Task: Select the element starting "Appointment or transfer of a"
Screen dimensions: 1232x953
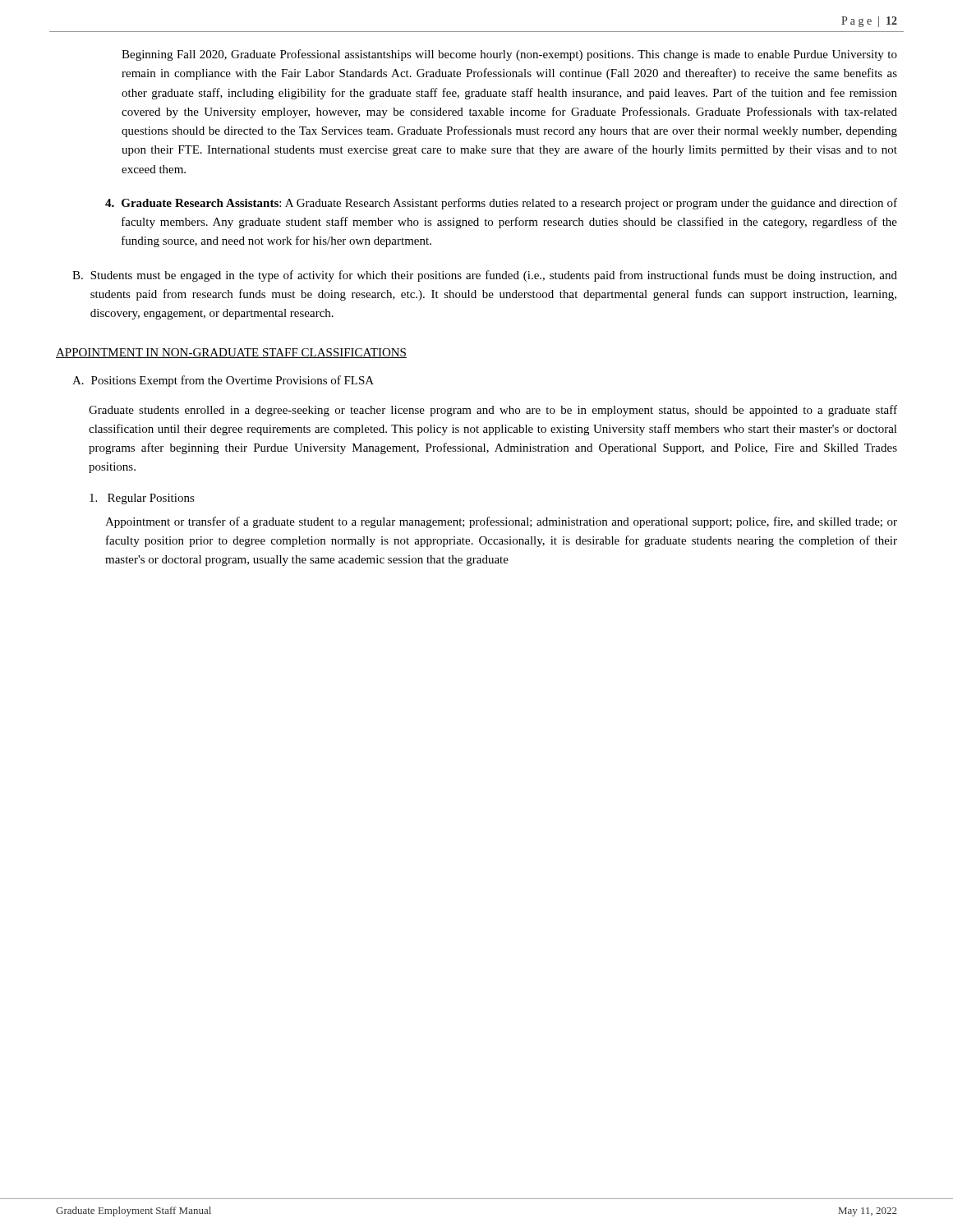Action: click(501, 540)
